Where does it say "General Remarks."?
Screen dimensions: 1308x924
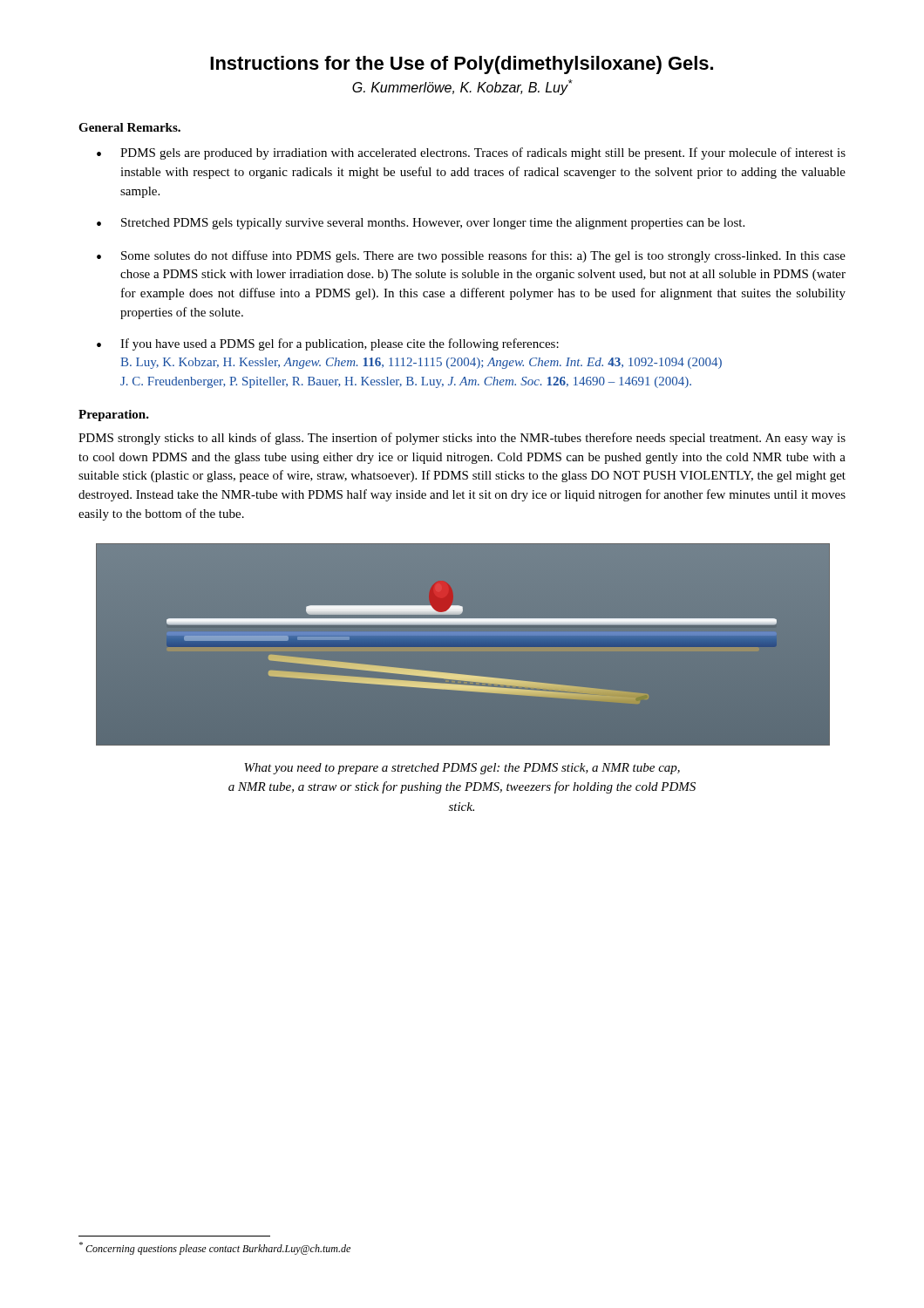pos(130,128)
